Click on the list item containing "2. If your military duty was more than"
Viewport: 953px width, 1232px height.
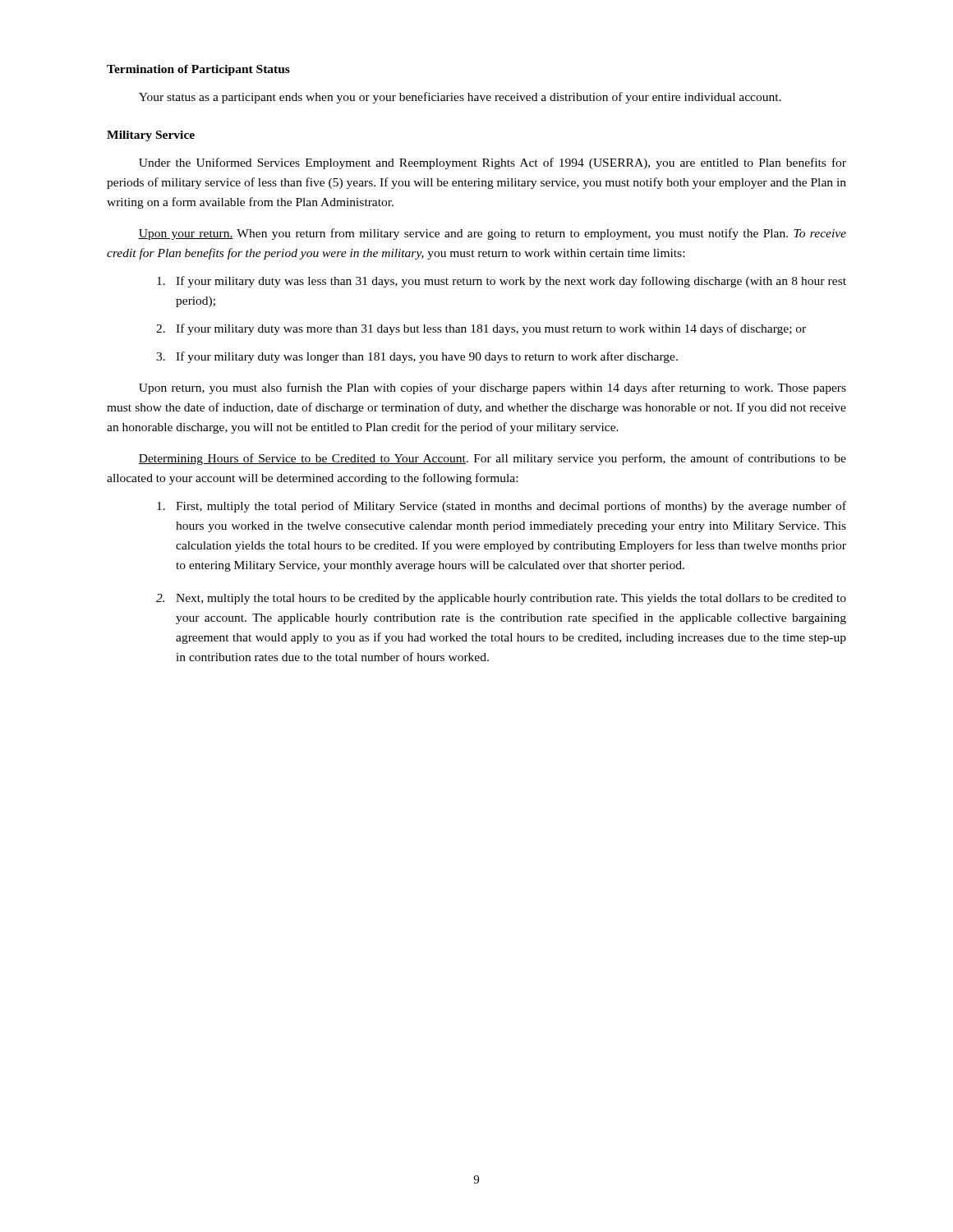tap(501, 329)
